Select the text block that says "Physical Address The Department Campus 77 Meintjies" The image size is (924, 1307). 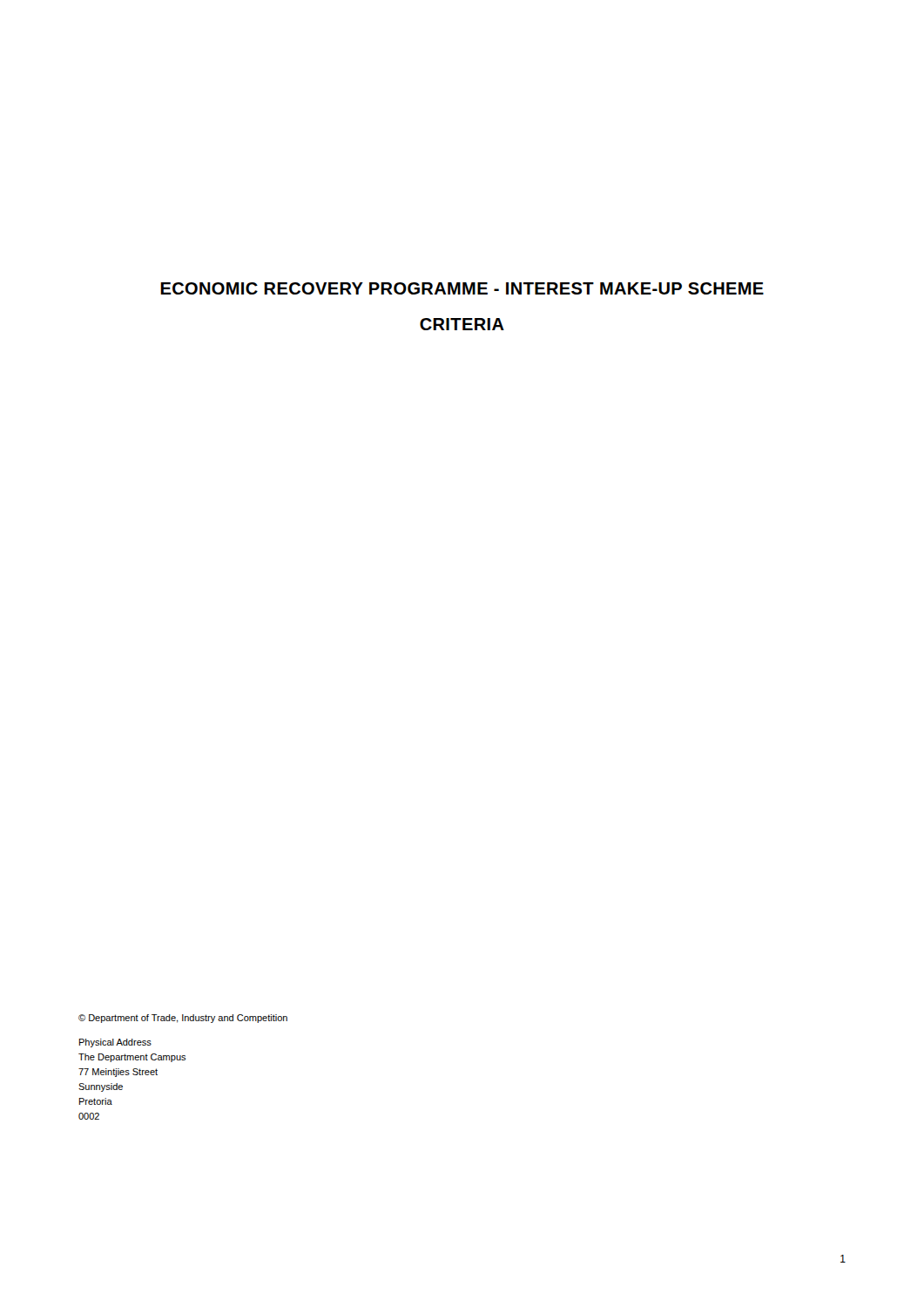point(132,1079)
